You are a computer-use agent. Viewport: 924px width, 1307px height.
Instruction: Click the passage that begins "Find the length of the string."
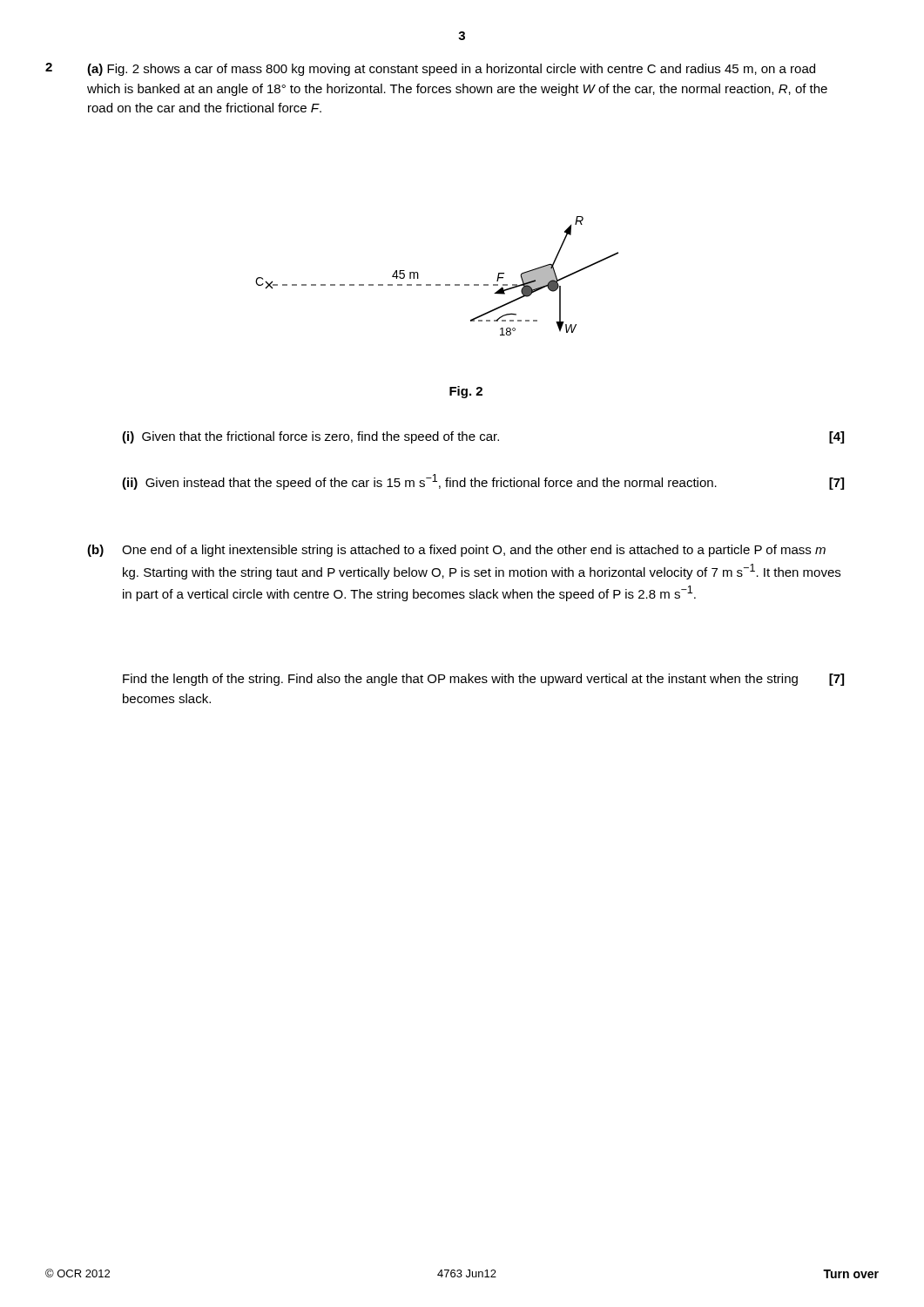pos(483,689)
